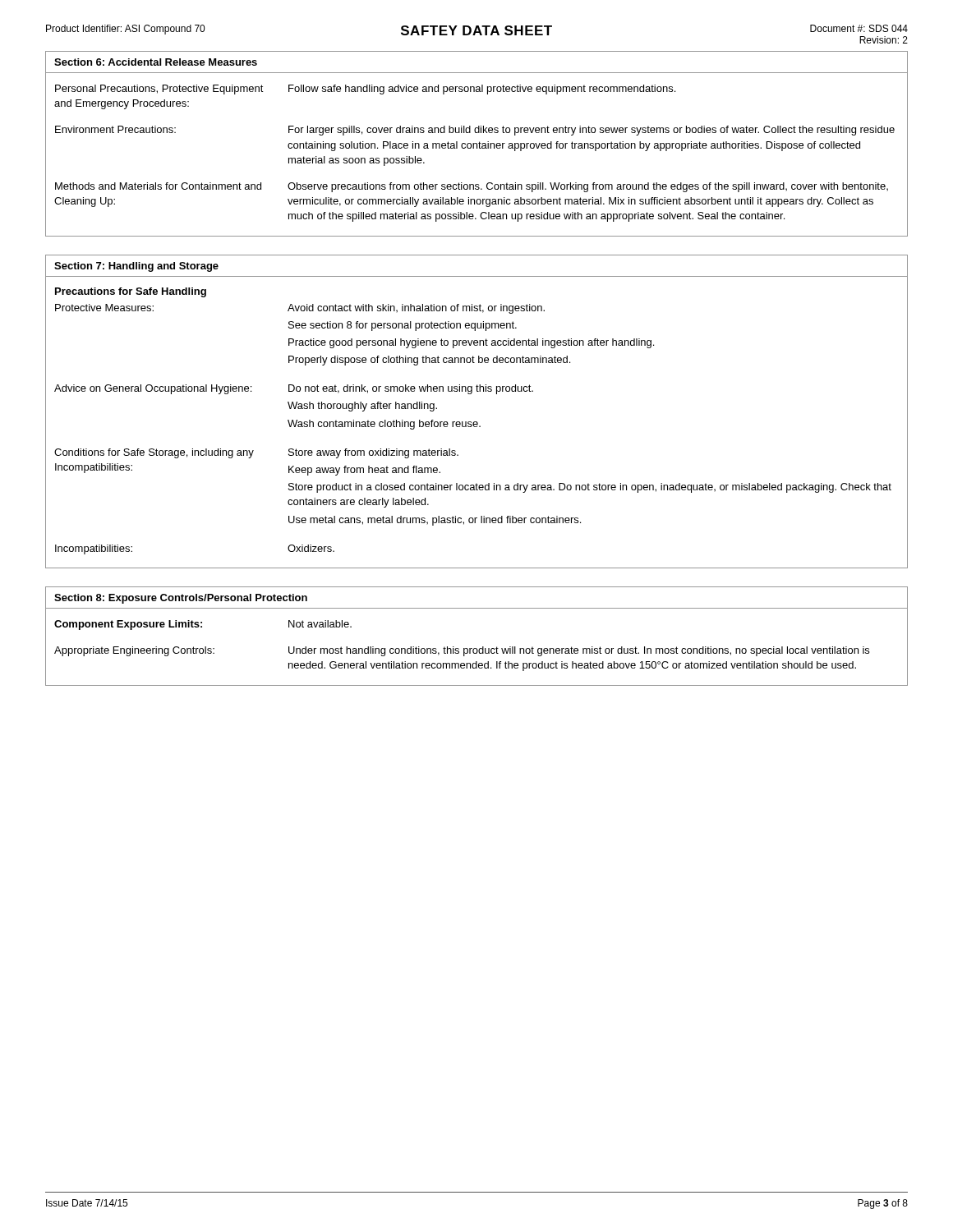Locate the text block that says "Conditions for Safe Storage, including"

click(476, 487)
